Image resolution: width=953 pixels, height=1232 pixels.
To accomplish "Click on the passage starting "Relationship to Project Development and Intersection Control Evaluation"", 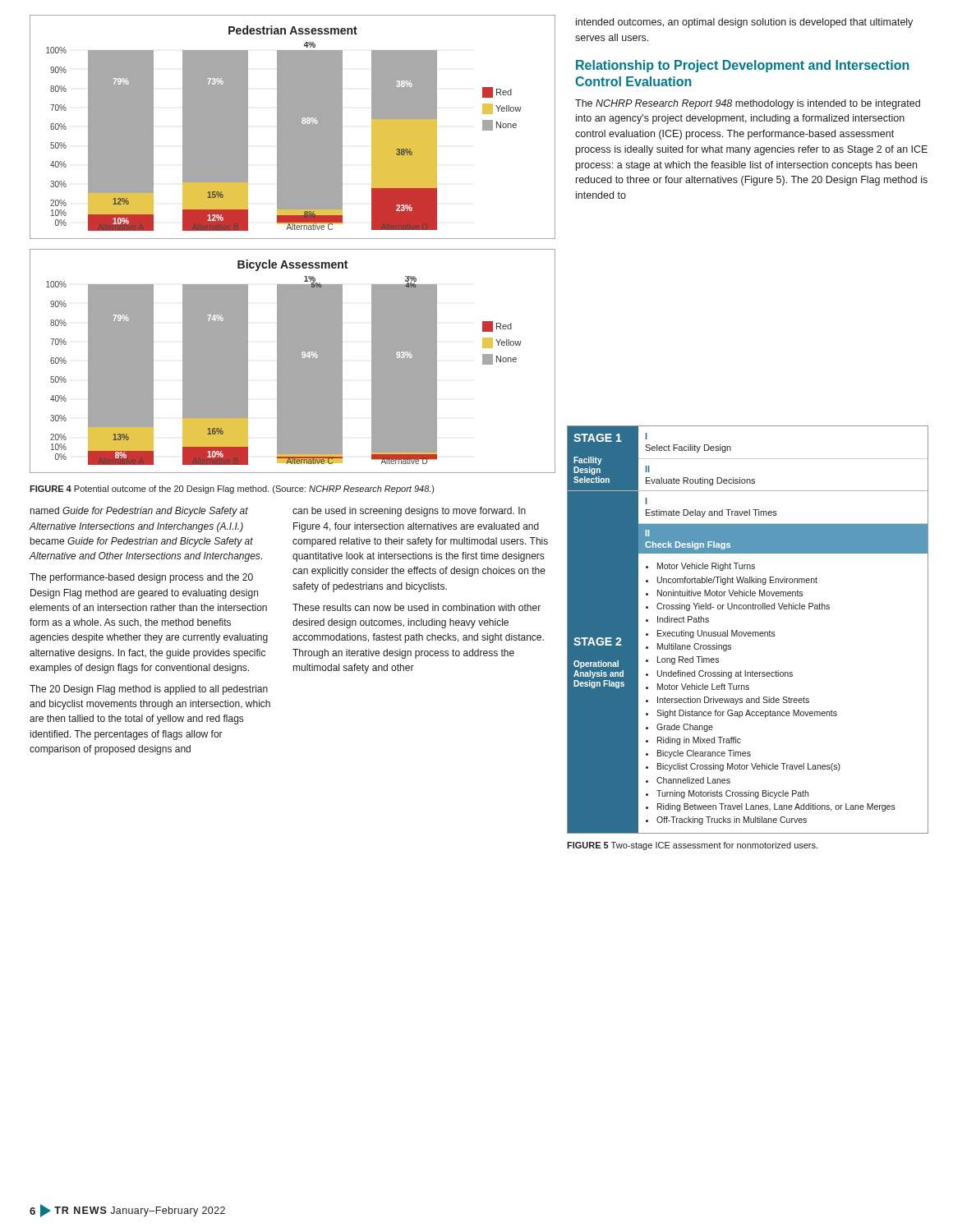I will (742, 73).
